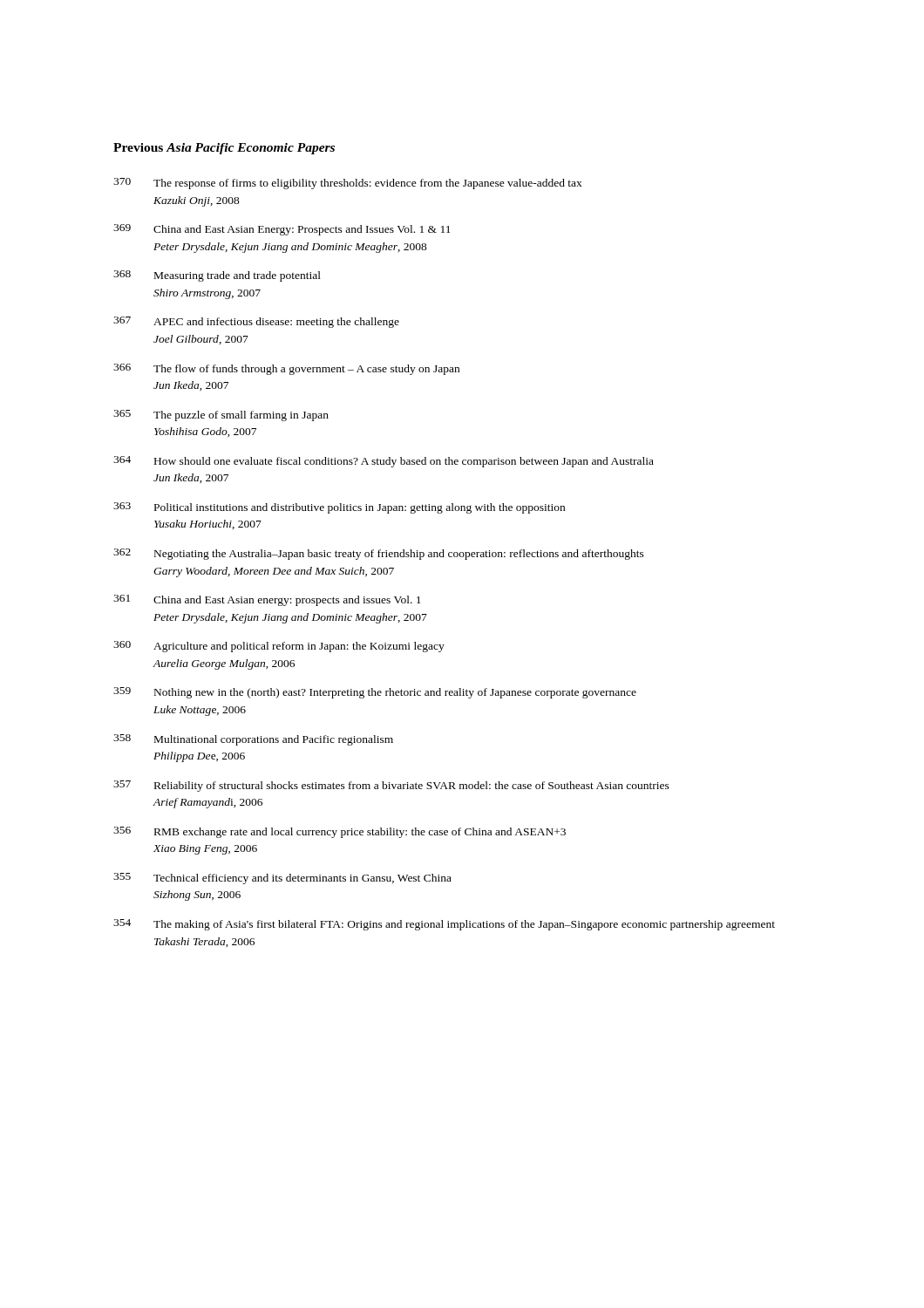Locate the block of text that opens with "365 The puzzle of small farming in Japan"
924x1308 pixels.
point(221,416)
